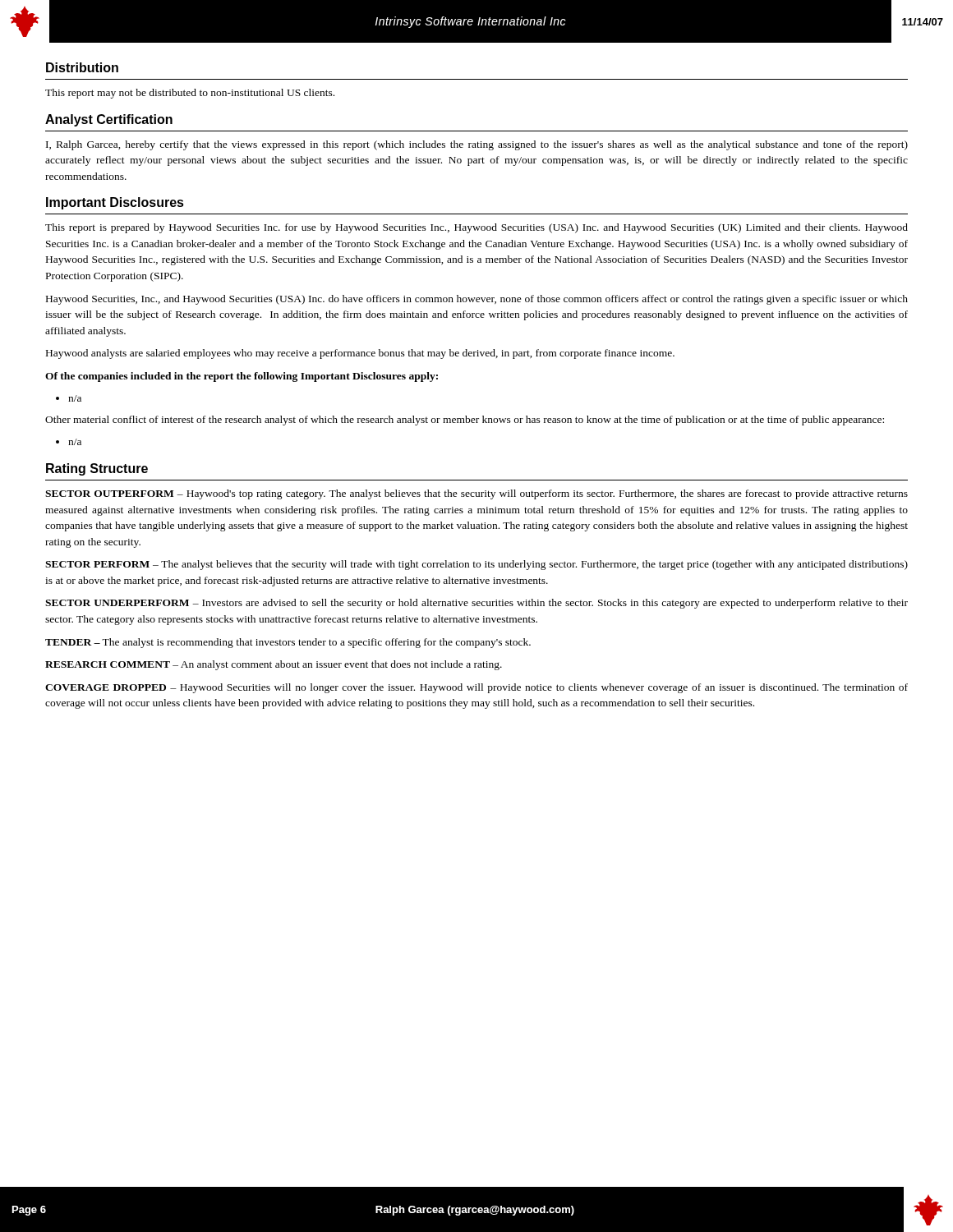953x1232 pixels.
Task: Where is the passage that starts "Haywood Securities, Inc.,"?
Action: coord(476,314)
